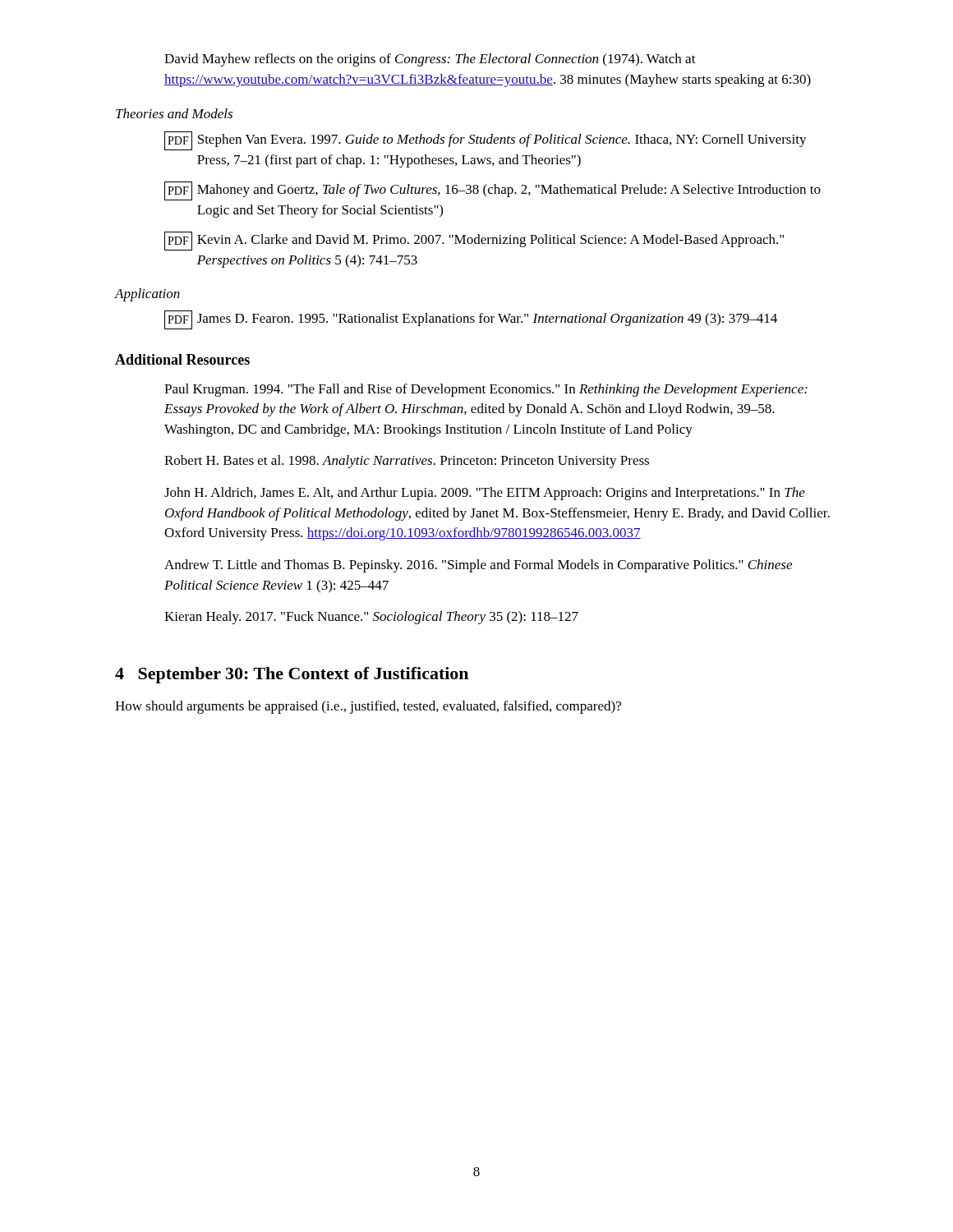953x1232 pixels.
Task: Click the section header that begins "4 September 30: The Context of"
Action: coord(292,673)
